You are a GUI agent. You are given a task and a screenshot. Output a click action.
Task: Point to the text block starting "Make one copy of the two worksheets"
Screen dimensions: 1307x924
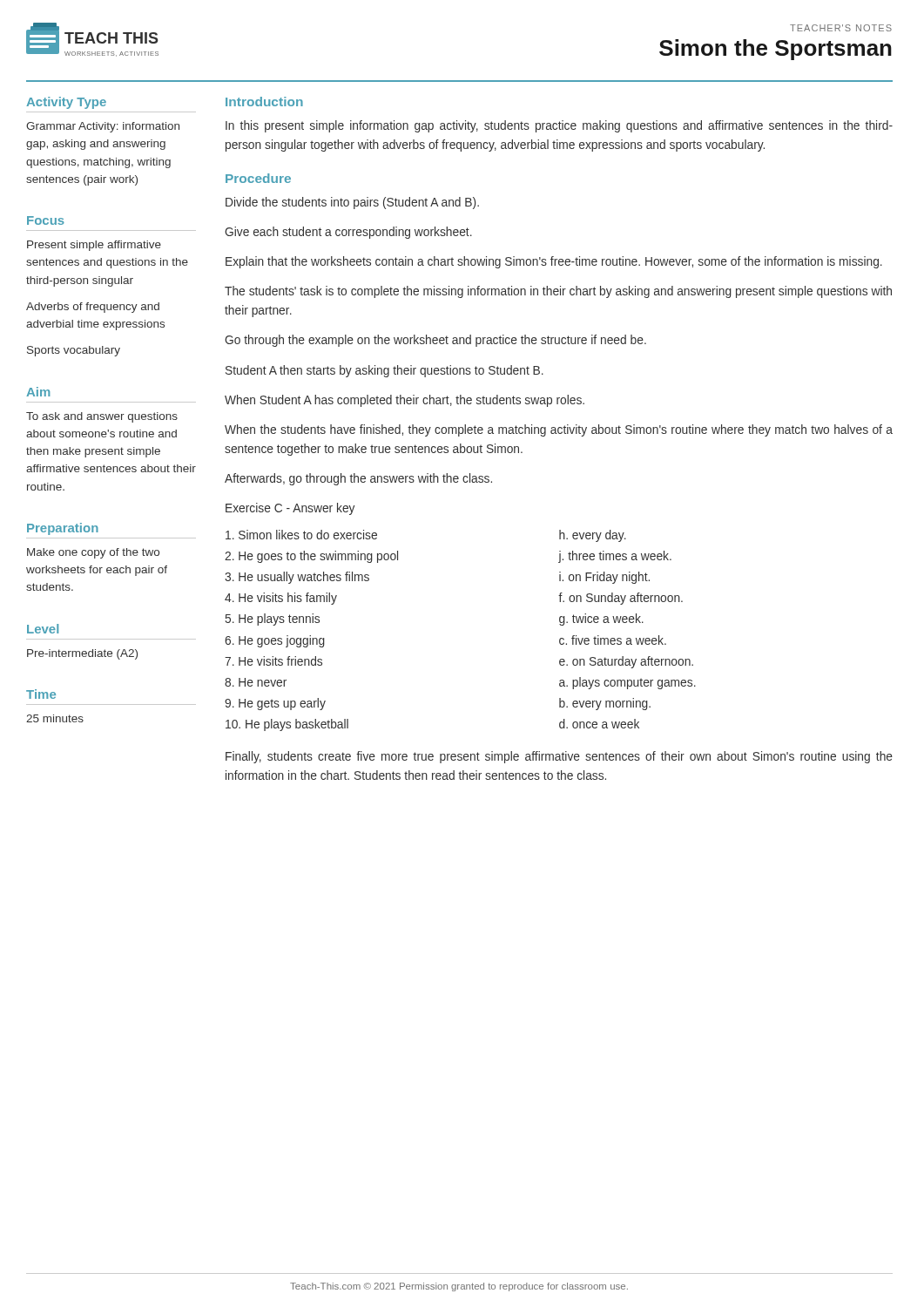97,569
